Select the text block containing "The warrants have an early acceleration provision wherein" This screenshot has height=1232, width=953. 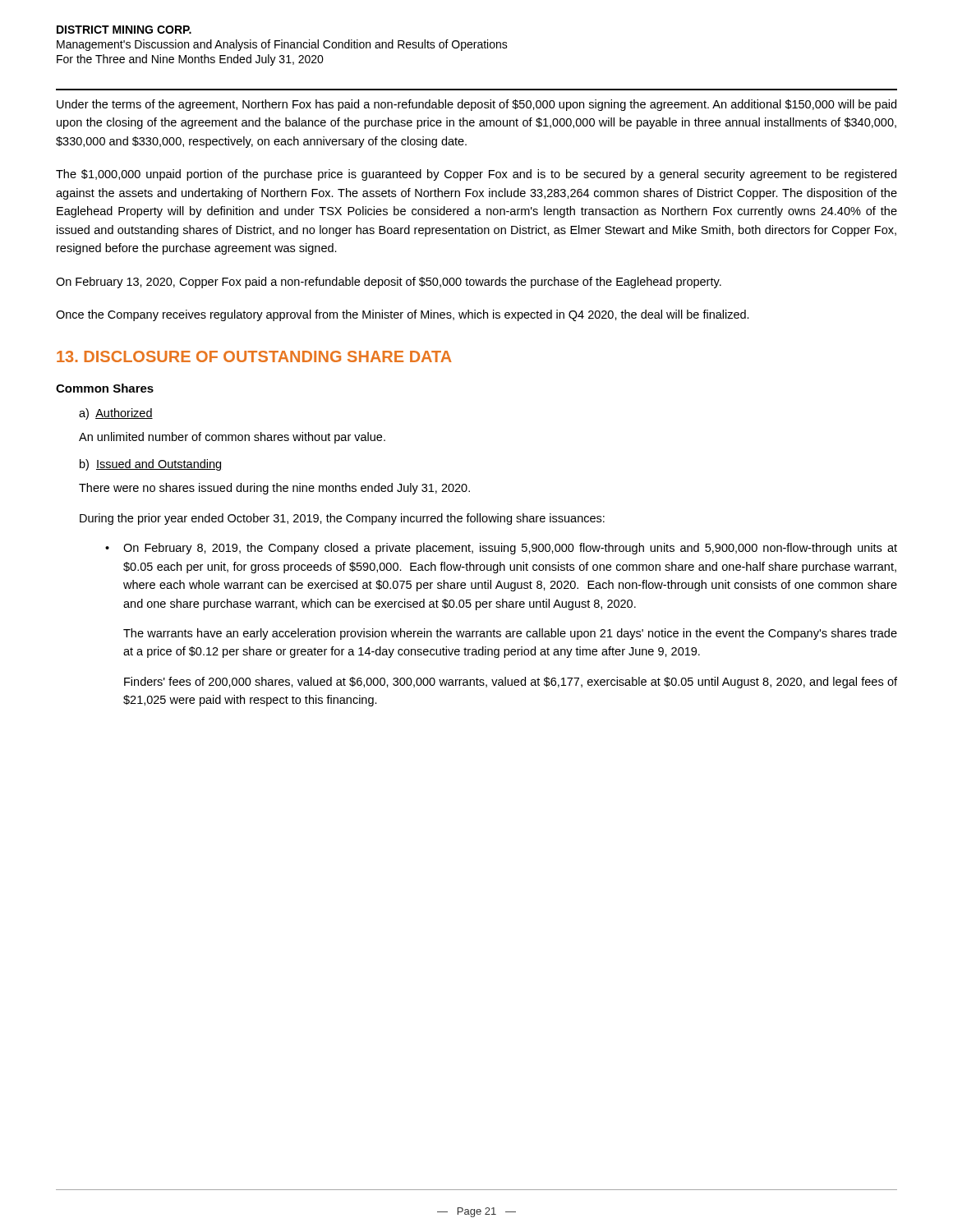coord(510,642)
